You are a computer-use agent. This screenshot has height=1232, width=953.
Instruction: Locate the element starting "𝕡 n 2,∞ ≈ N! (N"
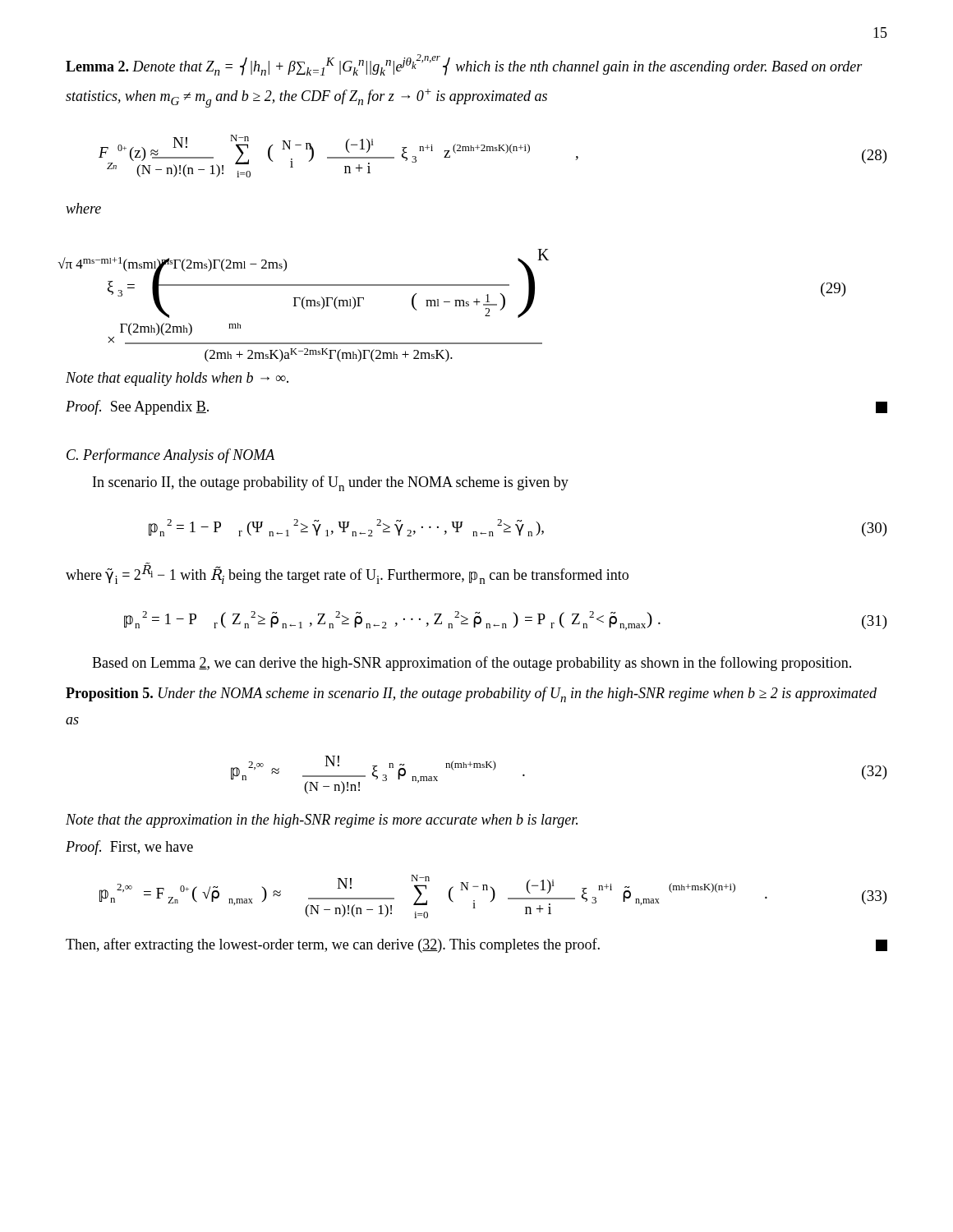pos(401,775)
